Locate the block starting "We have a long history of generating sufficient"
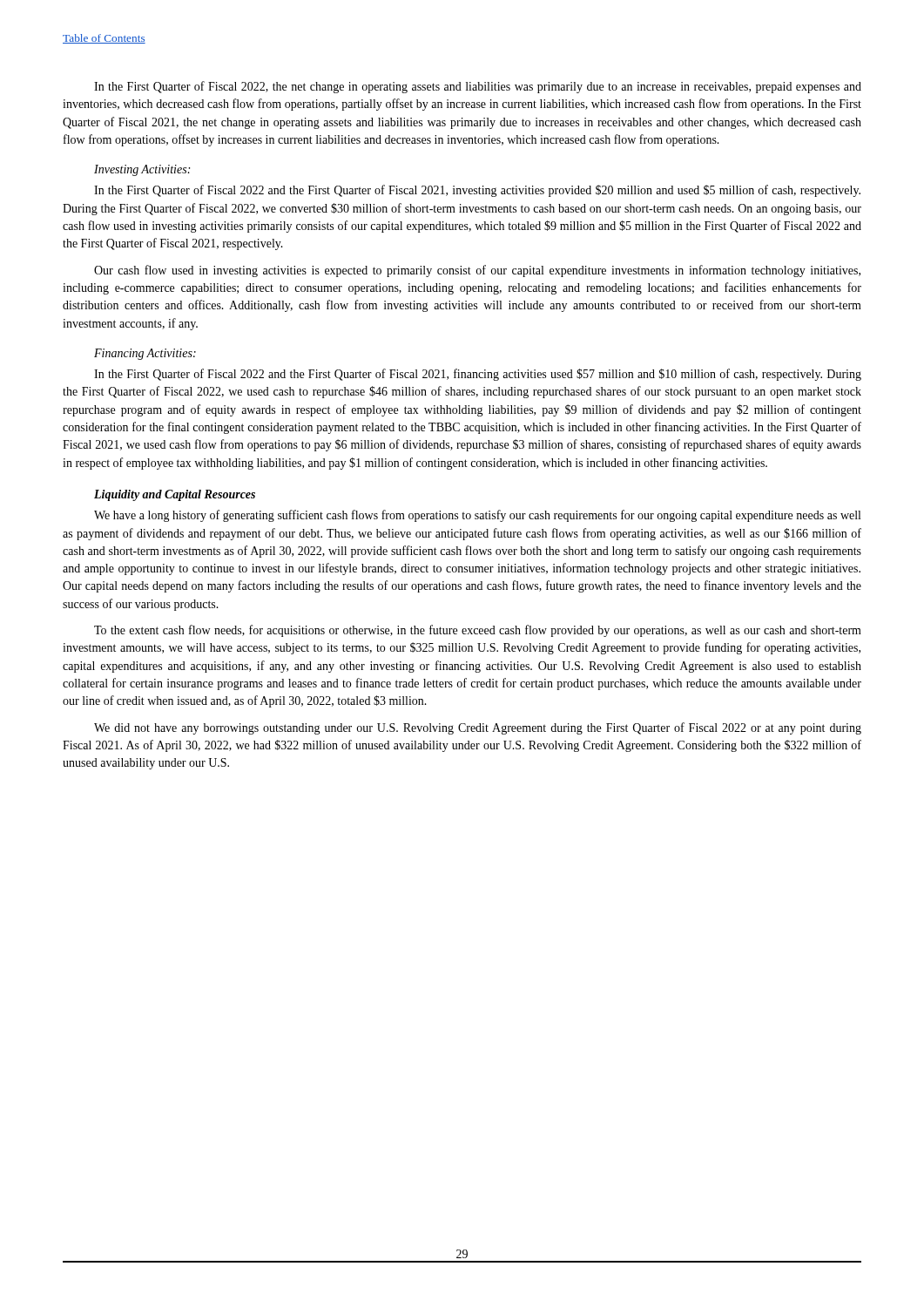This screenshot has width=924, height=1307. [462, 560]
